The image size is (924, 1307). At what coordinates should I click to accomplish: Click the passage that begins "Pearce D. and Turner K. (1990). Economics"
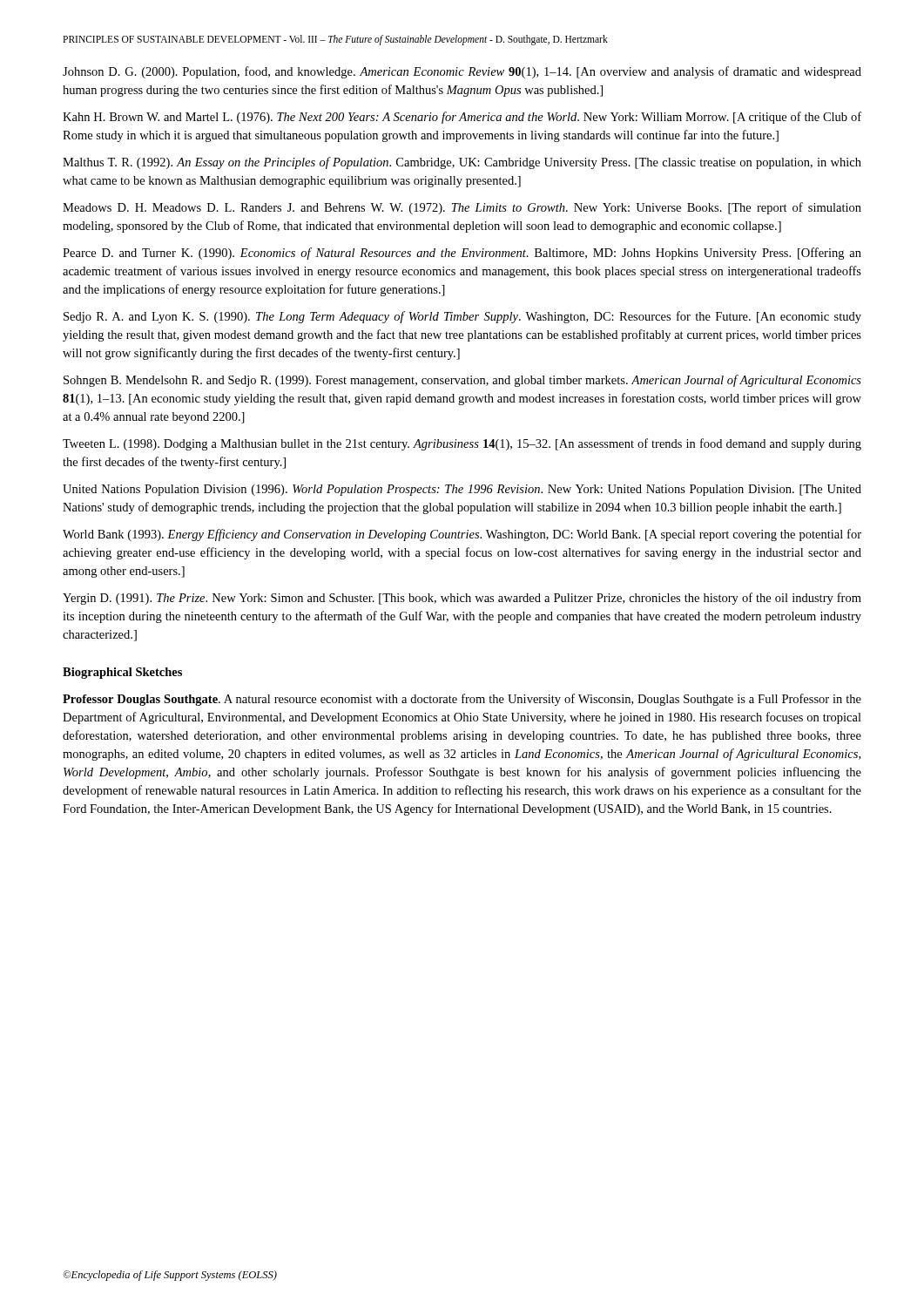(x=462, y=271)
